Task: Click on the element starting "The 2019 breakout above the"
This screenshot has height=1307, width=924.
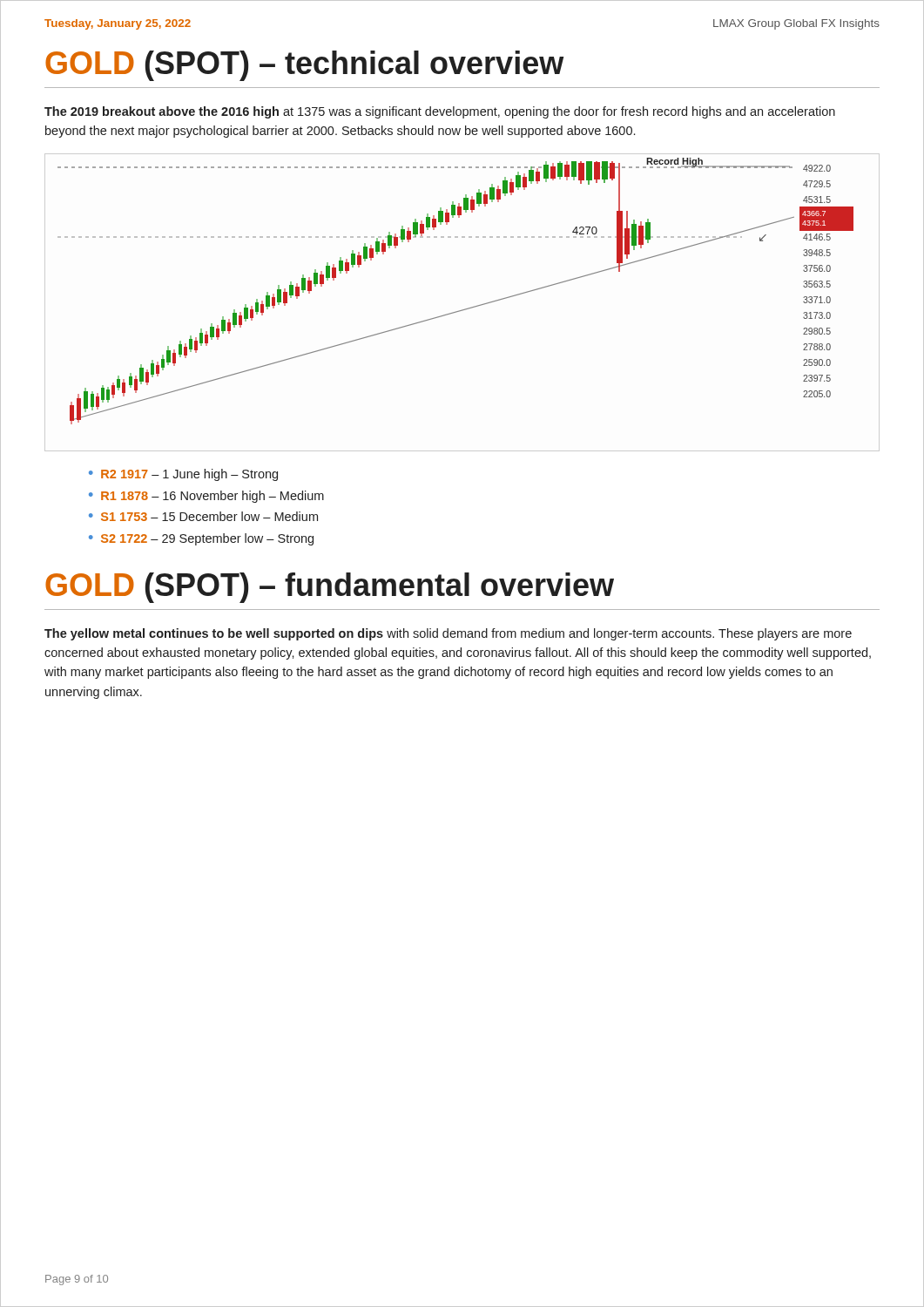Action: point(440,121)
